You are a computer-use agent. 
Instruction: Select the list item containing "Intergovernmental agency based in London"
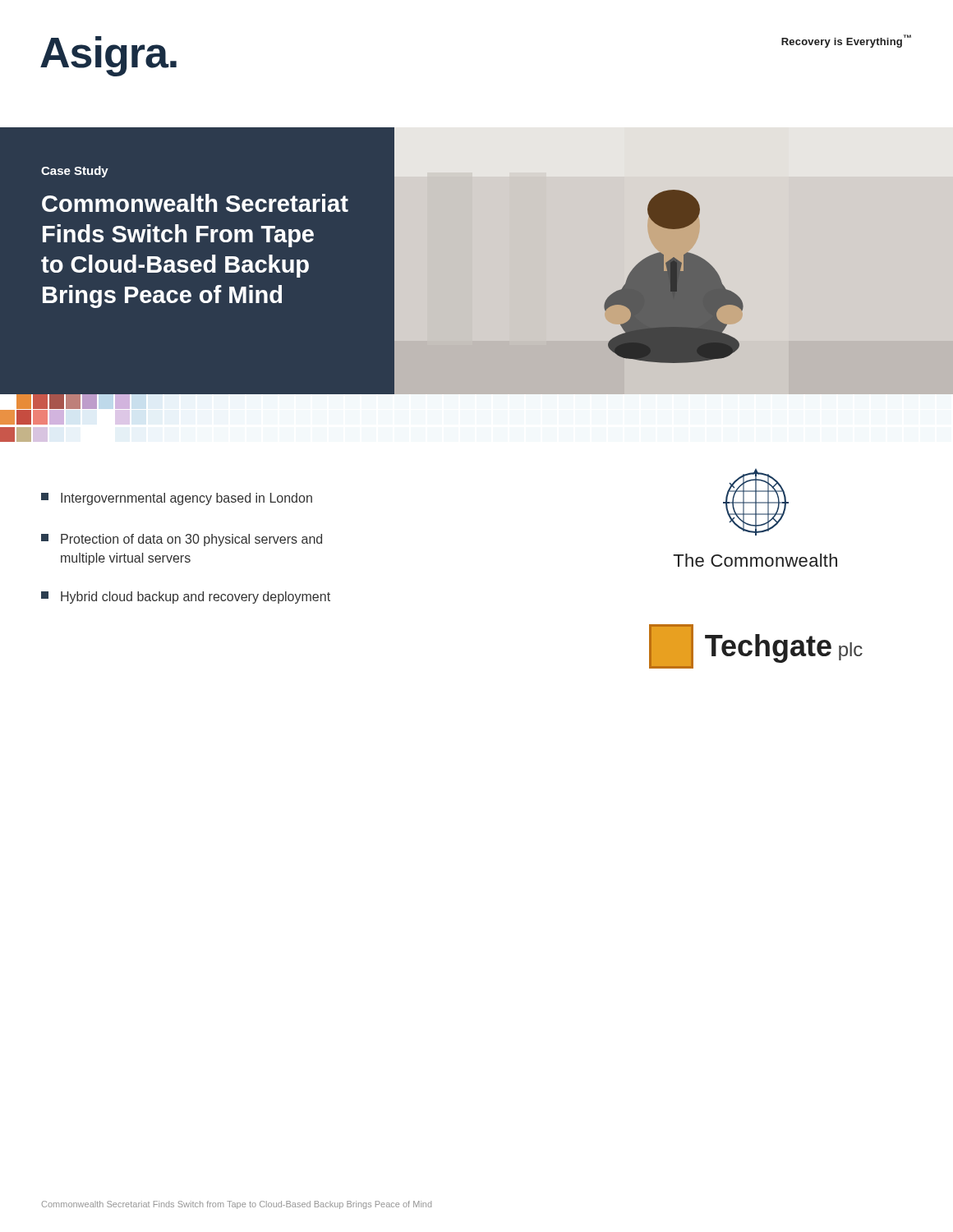pos(177,498)
